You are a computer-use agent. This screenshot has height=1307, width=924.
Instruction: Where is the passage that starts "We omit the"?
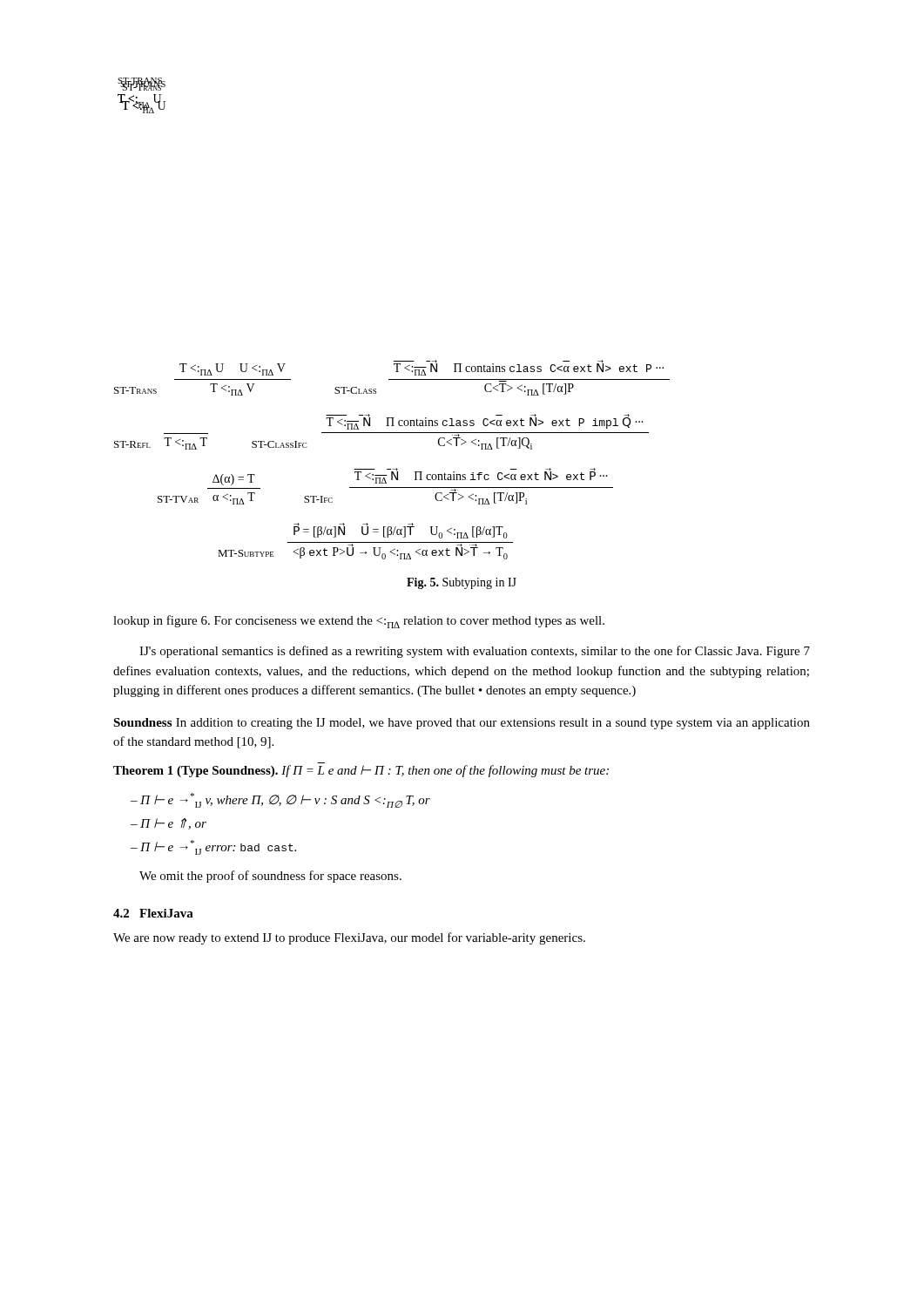(271, 875)
